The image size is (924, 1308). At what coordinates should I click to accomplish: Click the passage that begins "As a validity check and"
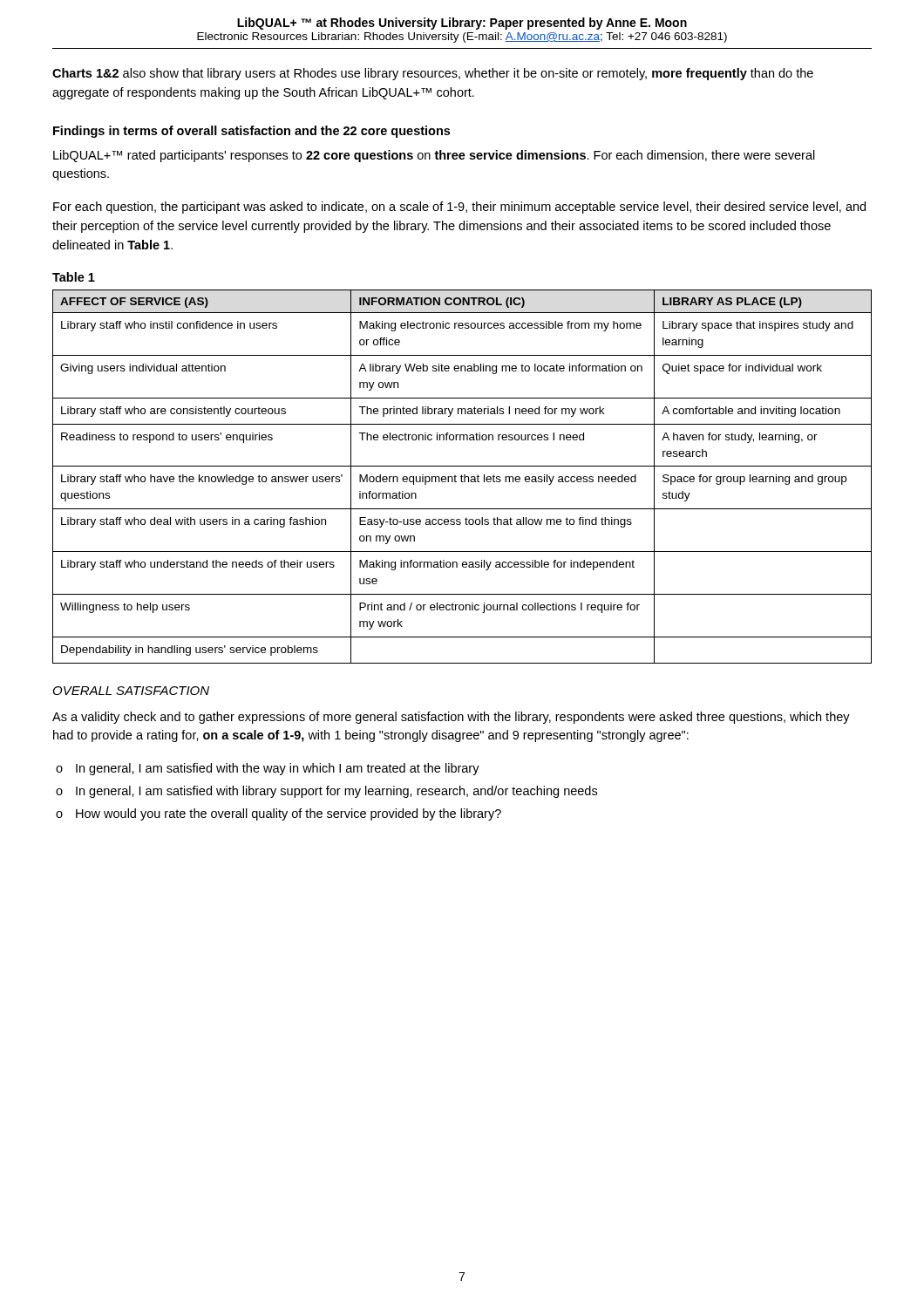tap(451, 726)
